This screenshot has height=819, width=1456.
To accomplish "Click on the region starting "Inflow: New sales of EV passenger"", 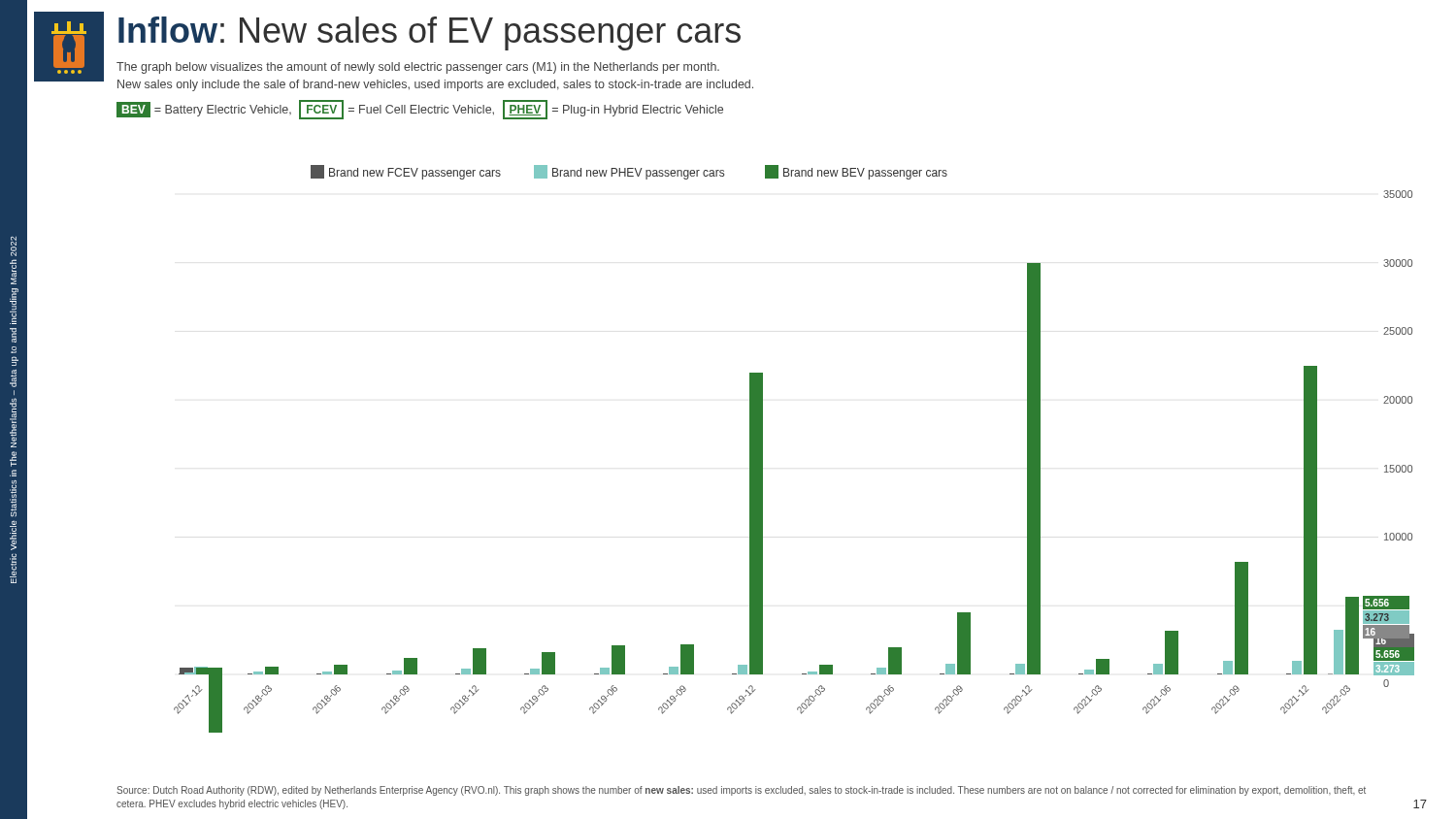I will [x=430, y=33].
